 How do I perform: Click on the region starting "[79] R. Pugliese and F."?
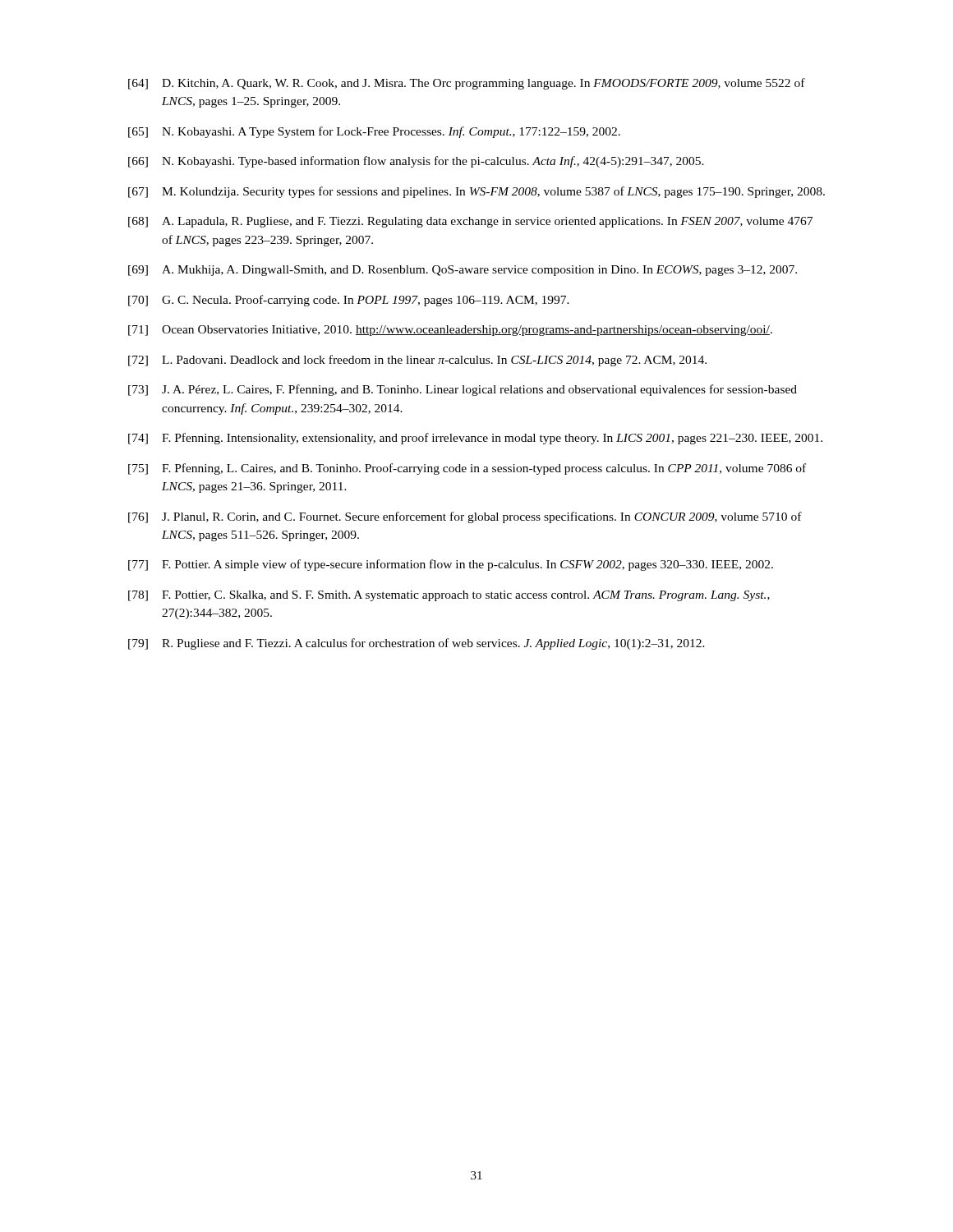476,643
